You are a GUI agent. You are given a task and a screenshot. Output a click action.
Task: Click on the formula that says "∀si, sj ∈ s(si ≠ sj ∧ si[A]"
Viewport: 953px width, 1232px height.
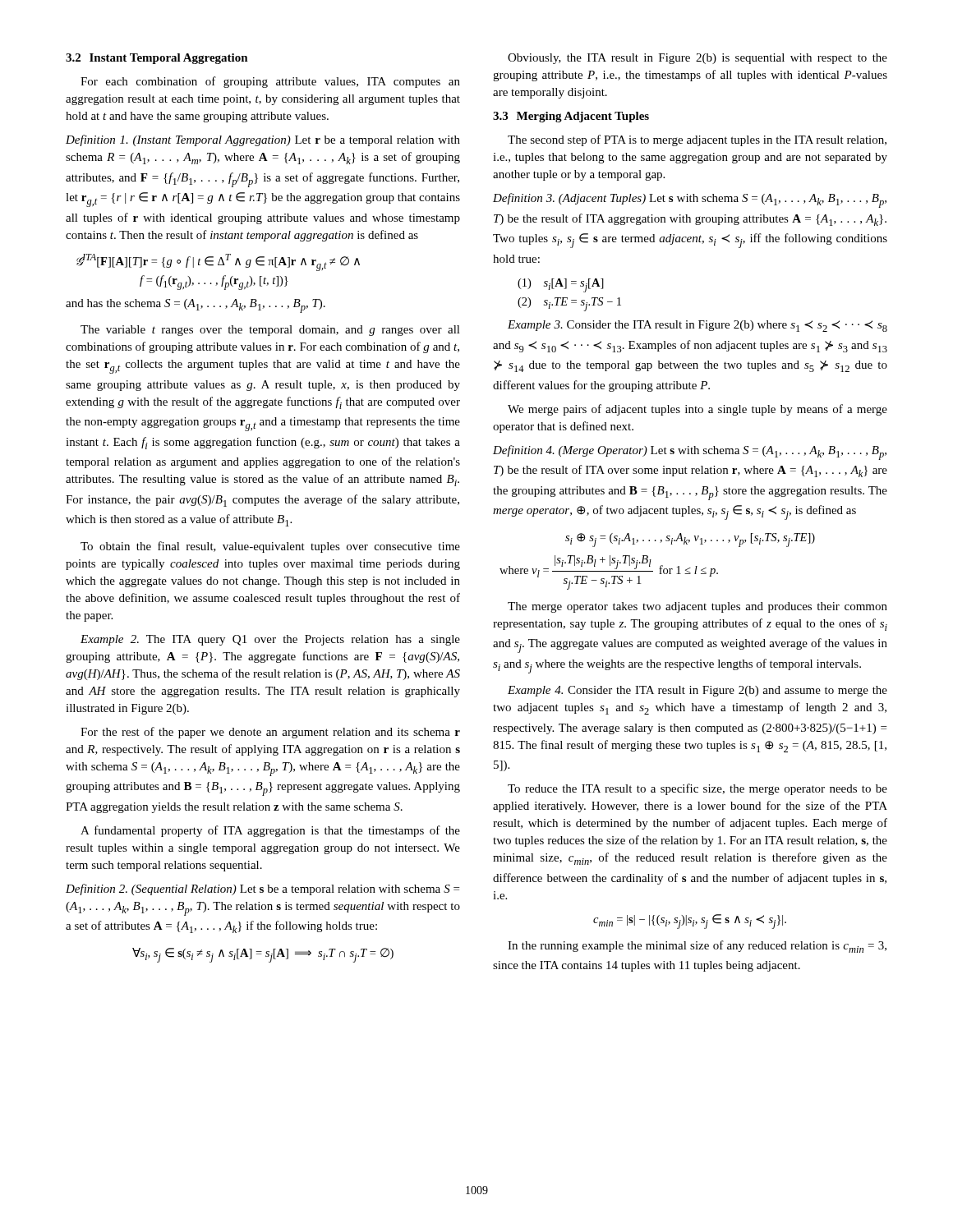point(263,954)
